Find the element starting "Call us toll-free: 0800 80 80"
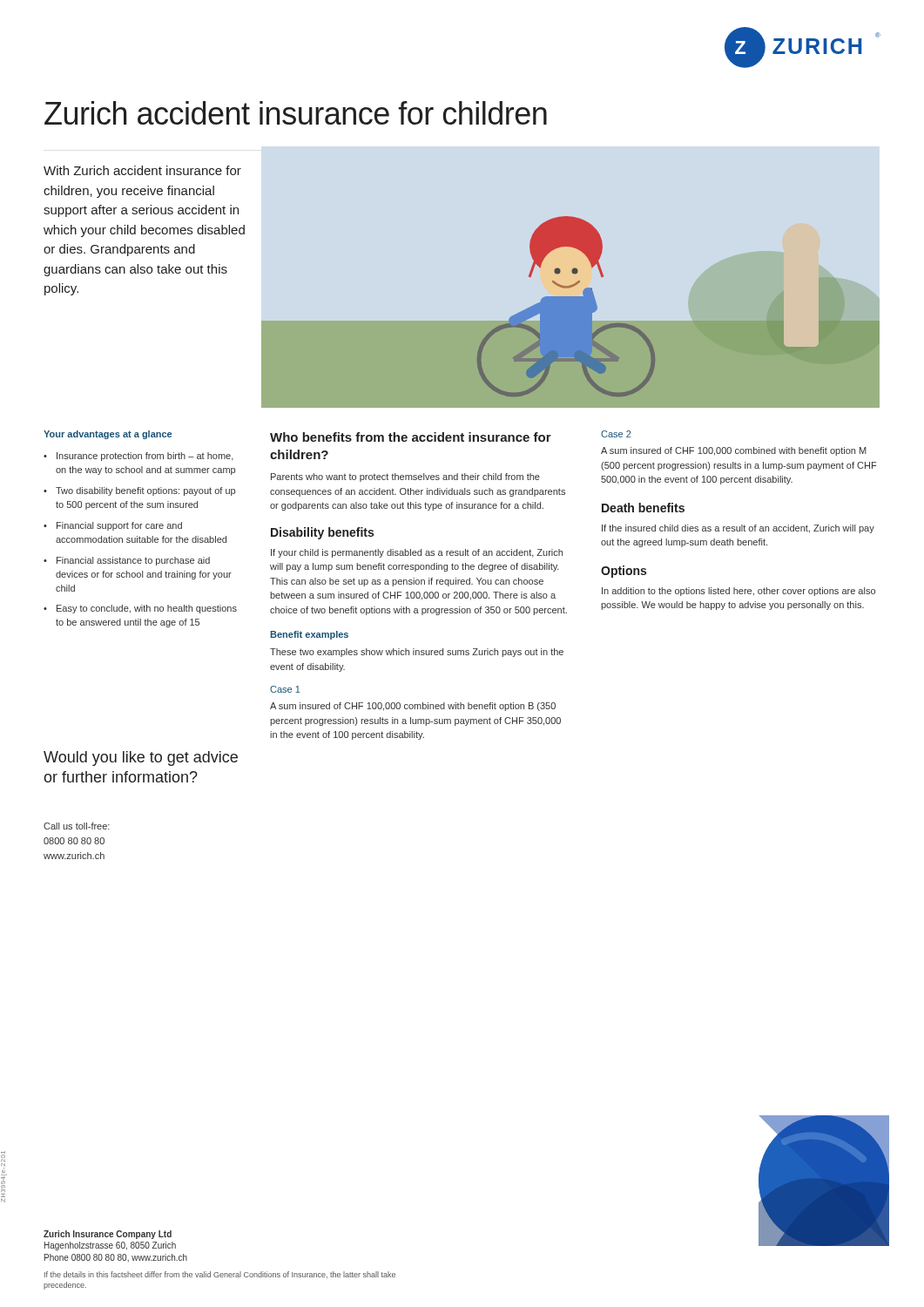Image resolution: width=924 pixels, height=1307 pixels. tap(77, 841)
